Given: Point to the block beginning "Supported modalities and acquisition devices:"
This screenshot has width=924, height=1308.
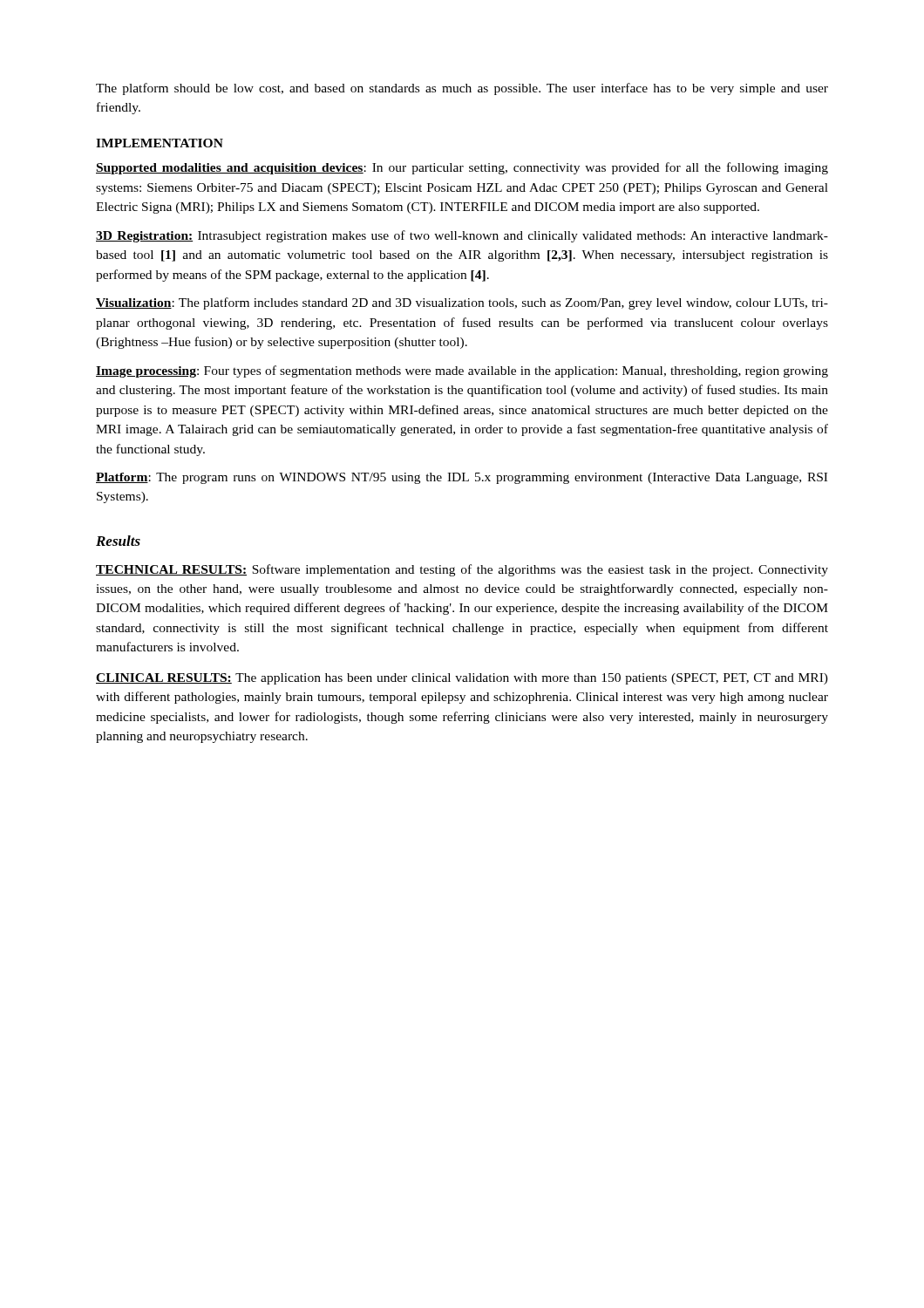Looking at the screenshot, I should [462, 187].
